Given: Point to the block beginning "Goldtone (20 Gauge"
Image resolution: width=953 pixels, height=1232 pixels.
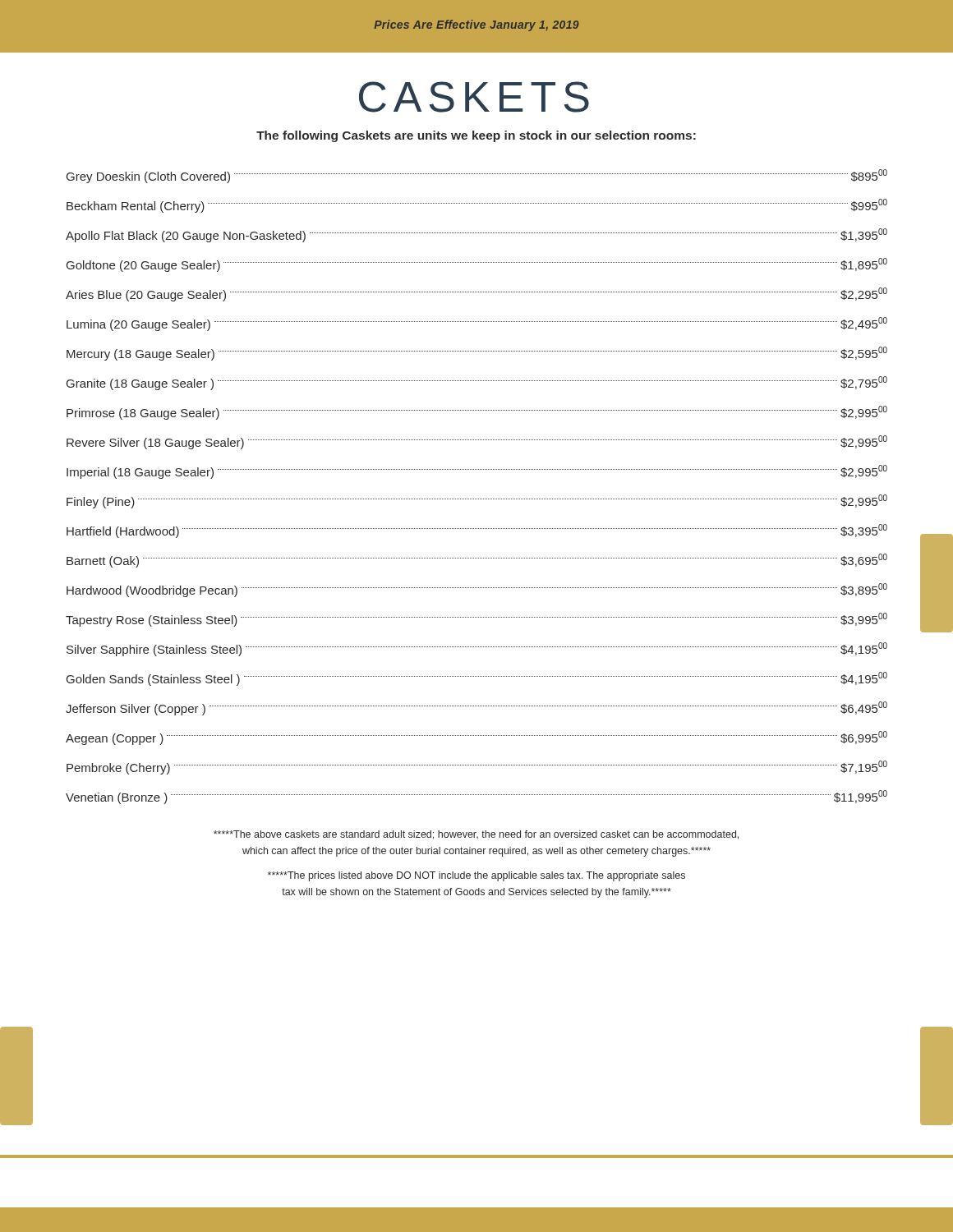Looking at the screenshot, I should pos(476,265).
